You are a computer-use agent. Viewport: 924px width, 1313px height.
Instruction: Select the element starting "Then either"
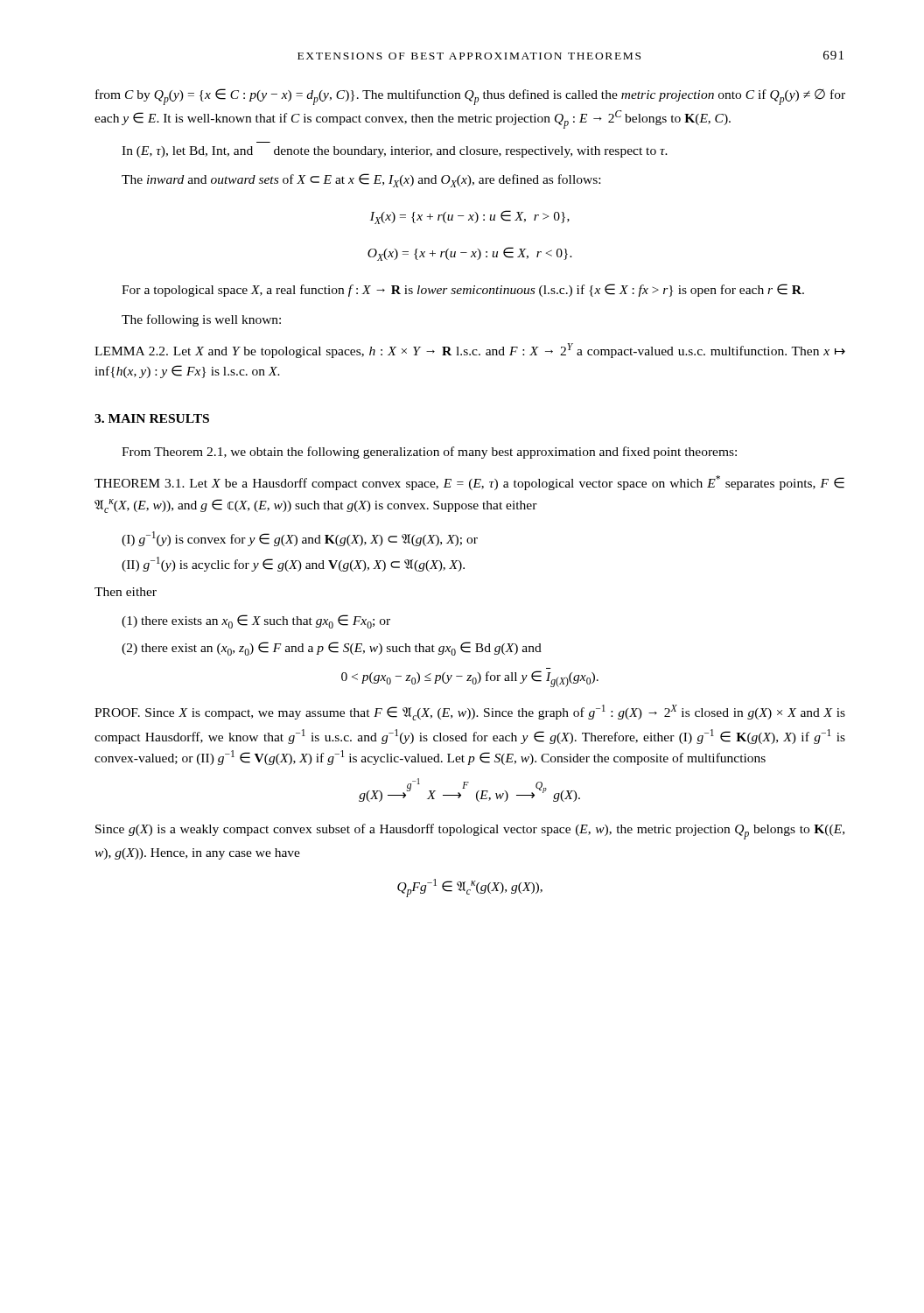(126, 591)
